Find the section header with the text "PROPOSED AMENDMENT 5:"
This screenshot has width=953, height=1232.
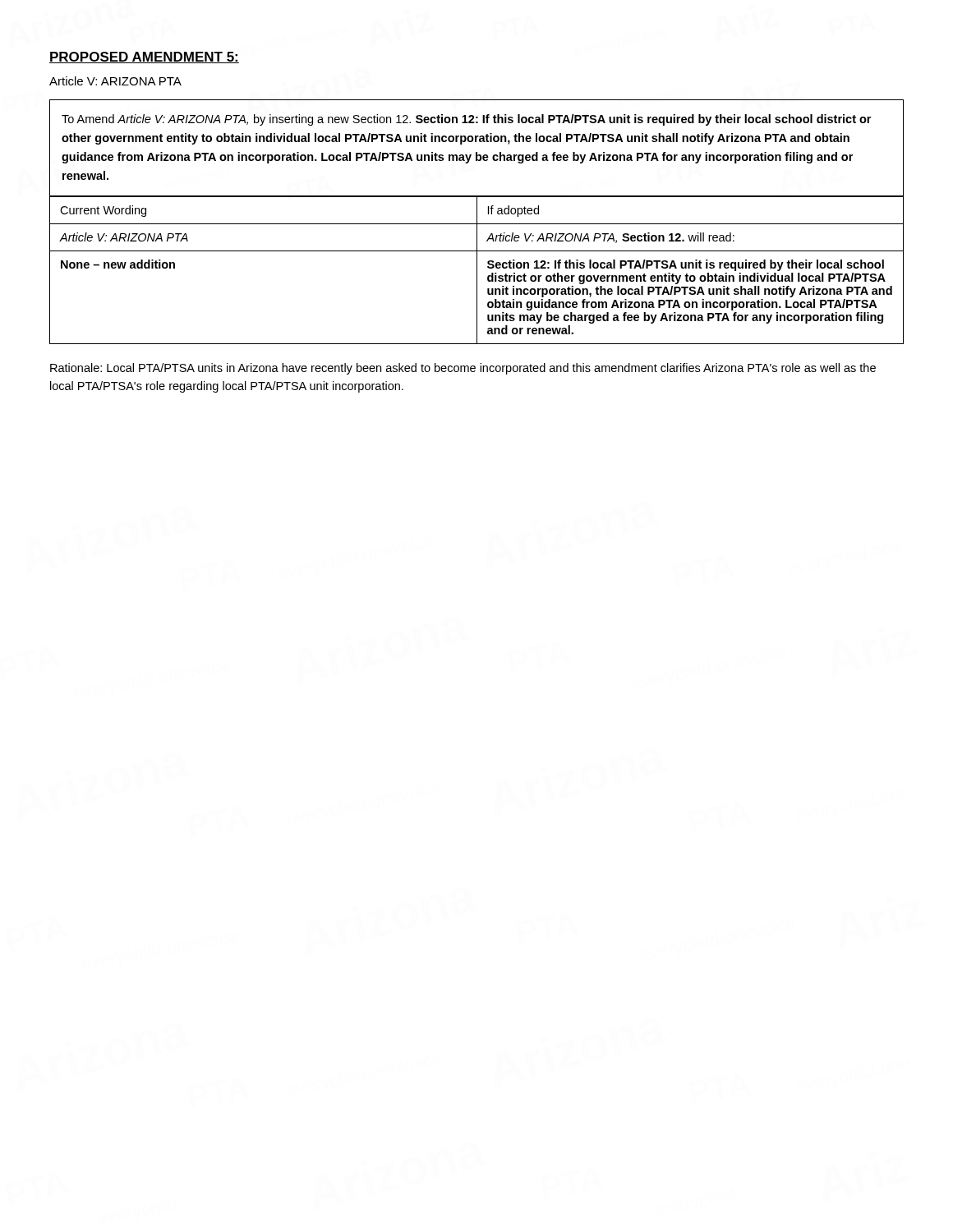pos(144,57)
